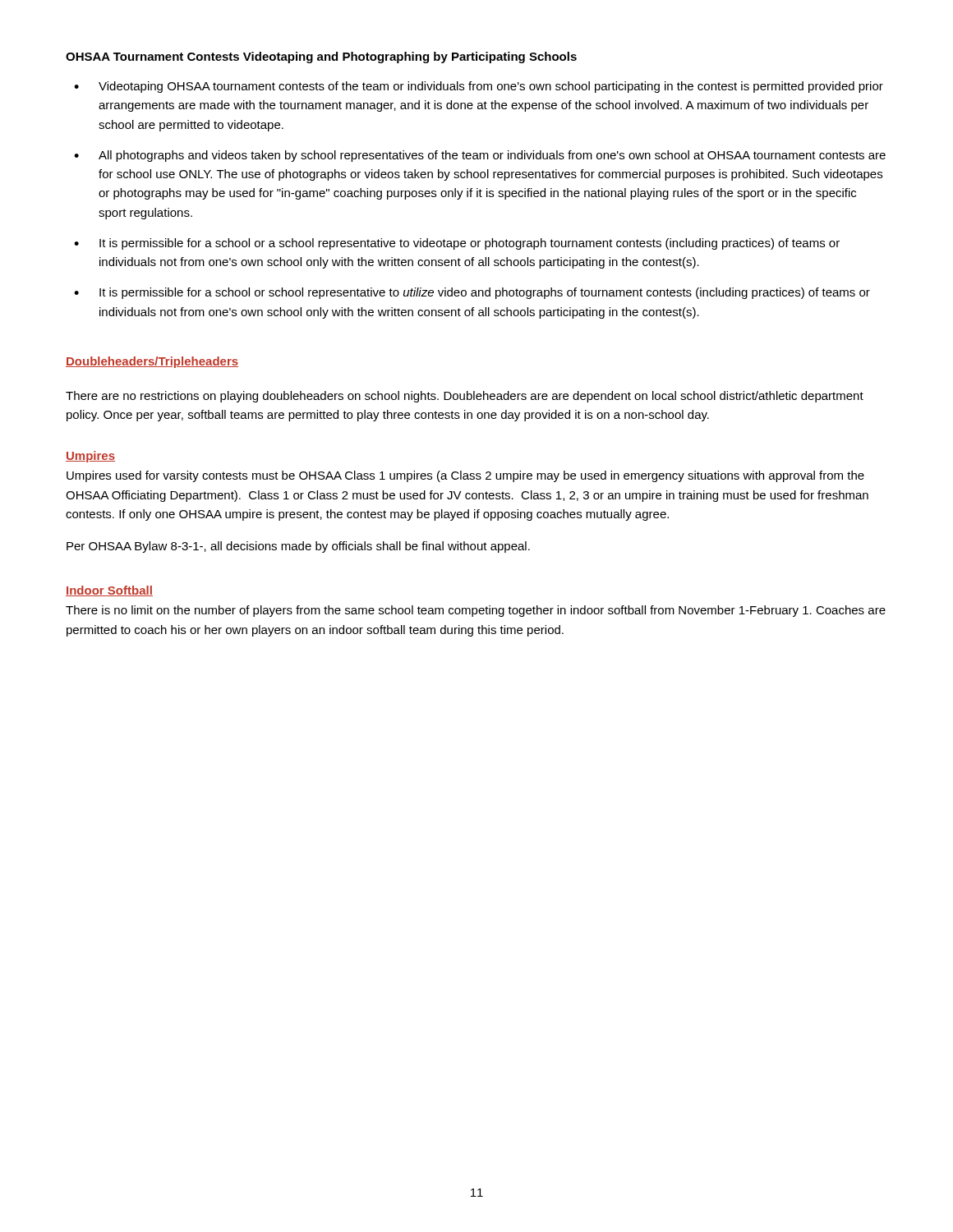Image resolution: width=953 pixels, height=1232 pixels.
Task: Locate the passage starting "There is no limit on"
Action: tap(476, 620)
